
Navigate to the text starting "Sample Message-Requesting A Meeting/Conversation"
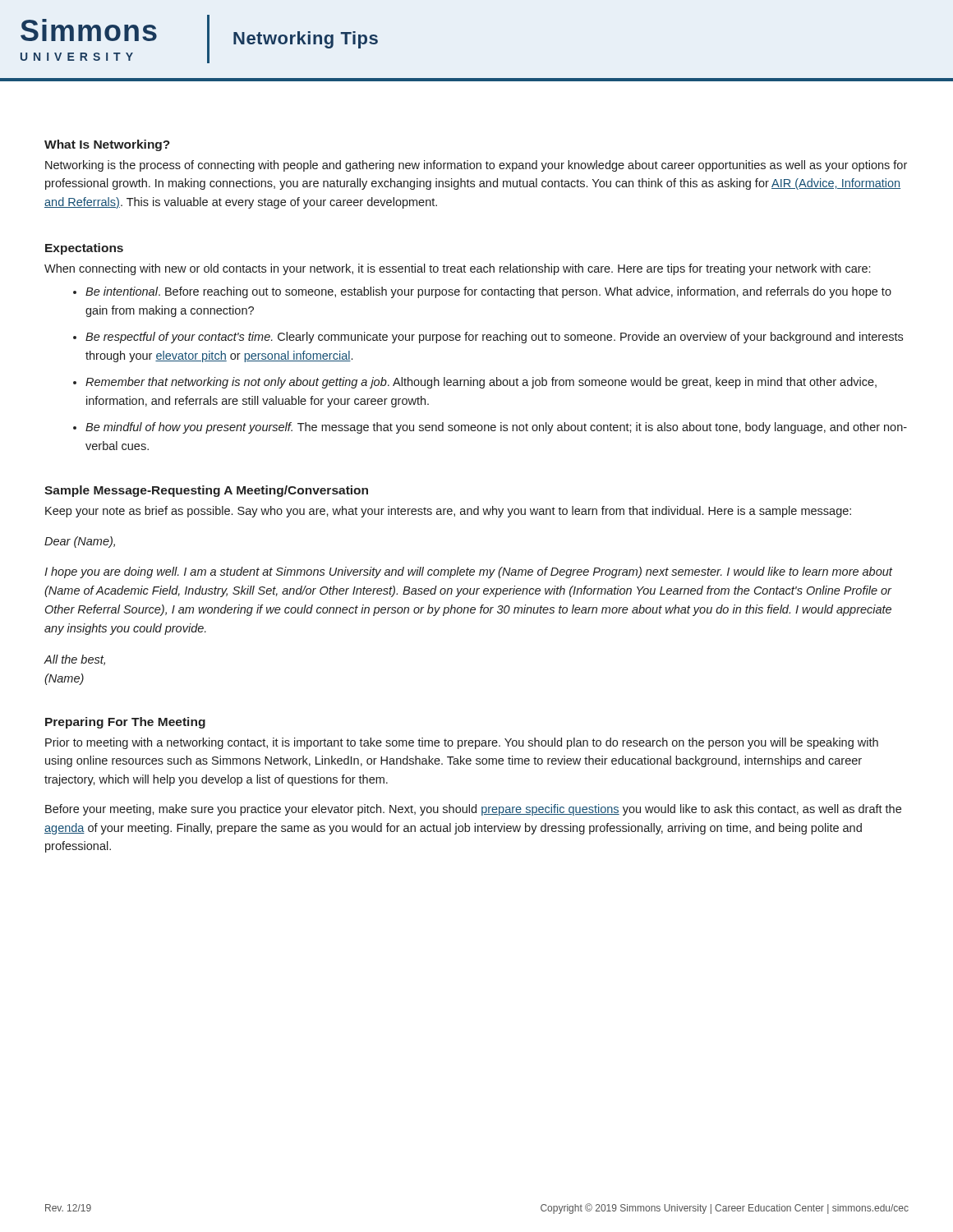(x=207, y=490)
